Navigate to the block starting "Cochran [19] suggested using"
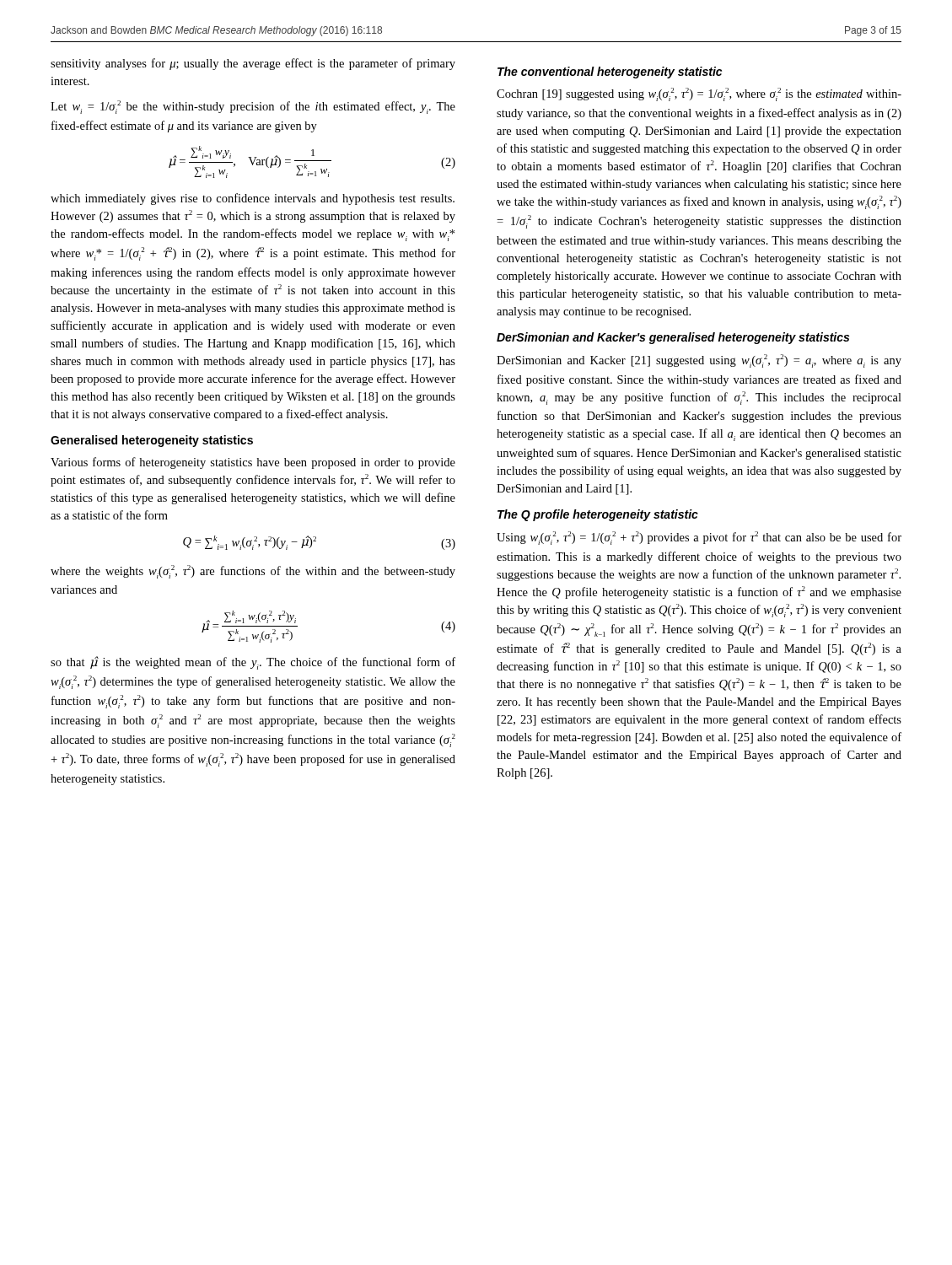The width and height of the screenshot is (952, 1265). (699, 203)
